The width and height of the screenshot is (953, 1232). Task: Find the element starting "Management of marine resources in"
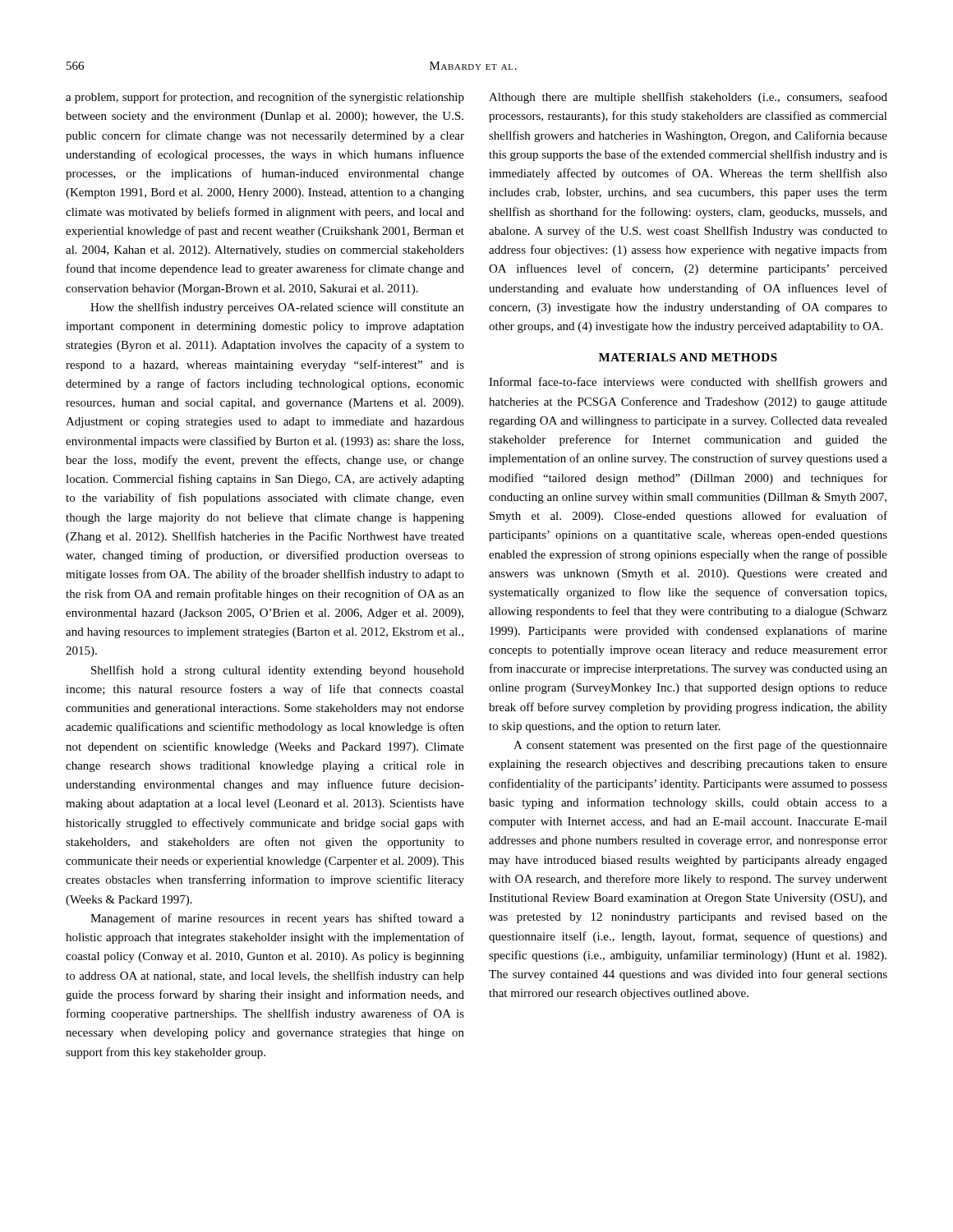[x=265, y=985]
